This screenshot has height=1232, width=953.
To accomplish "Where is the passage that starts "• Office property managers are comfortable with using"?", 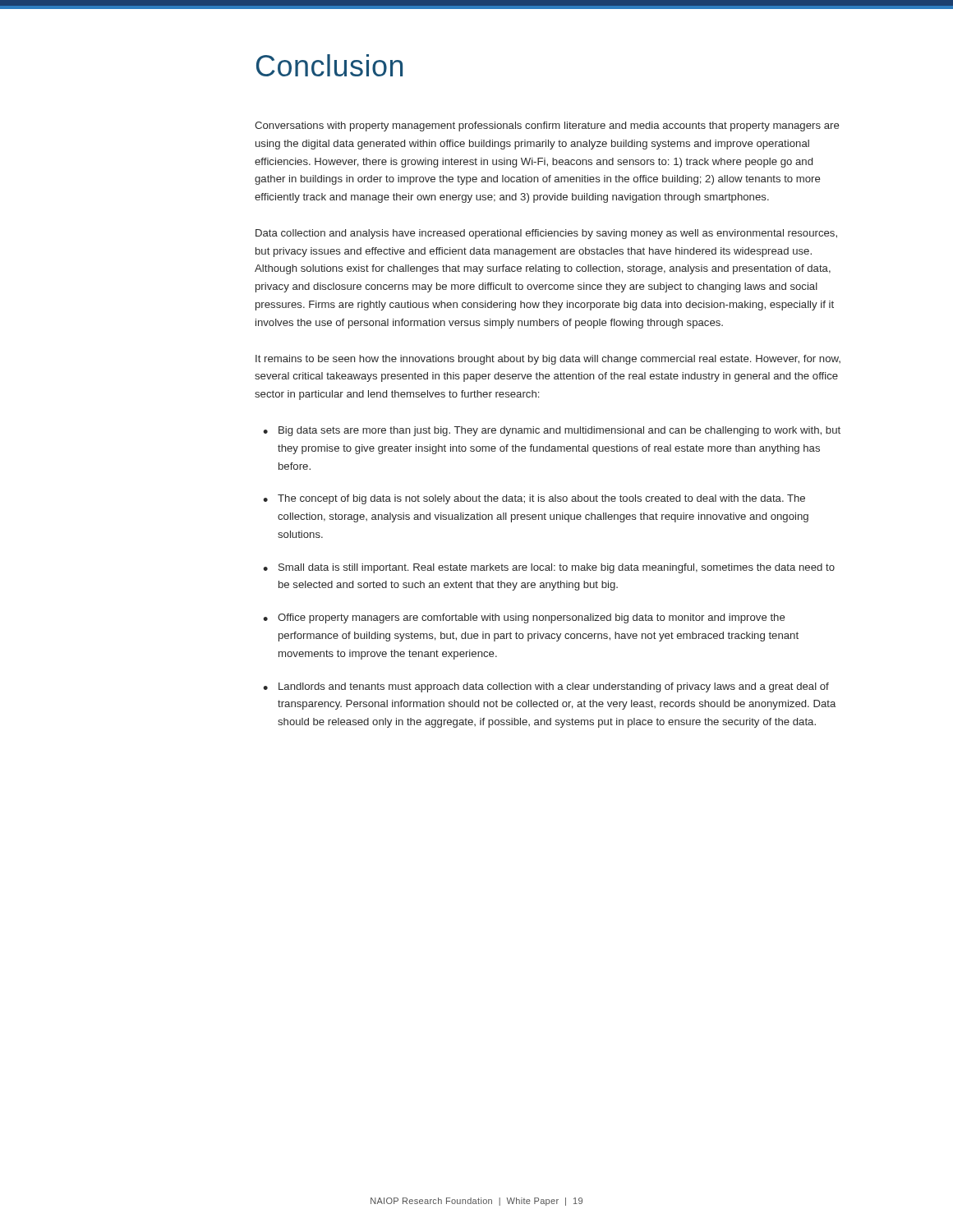I will click(x=555, y=636).
